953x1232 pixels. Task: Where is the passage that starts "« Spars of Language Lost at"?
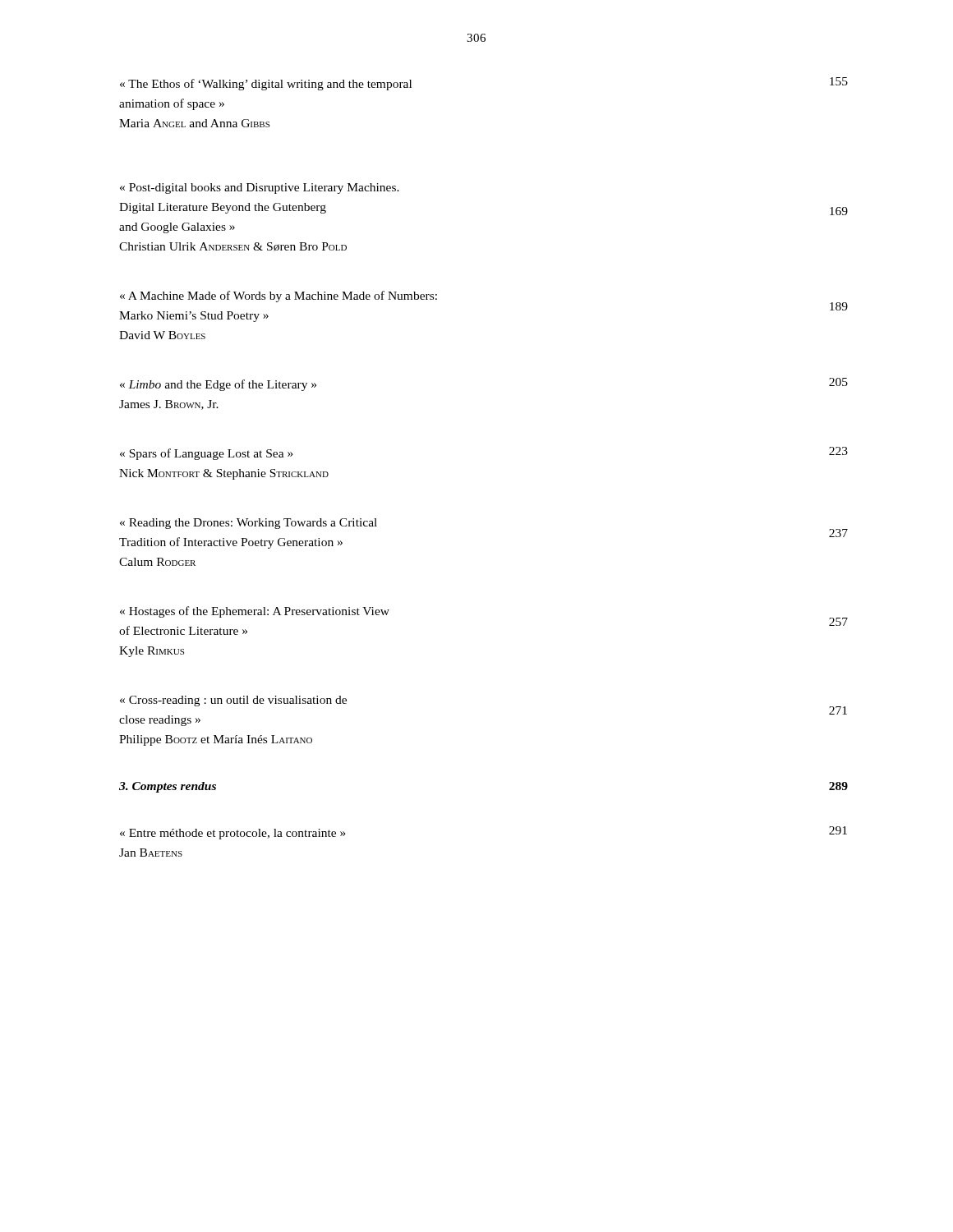click(210, 453)
